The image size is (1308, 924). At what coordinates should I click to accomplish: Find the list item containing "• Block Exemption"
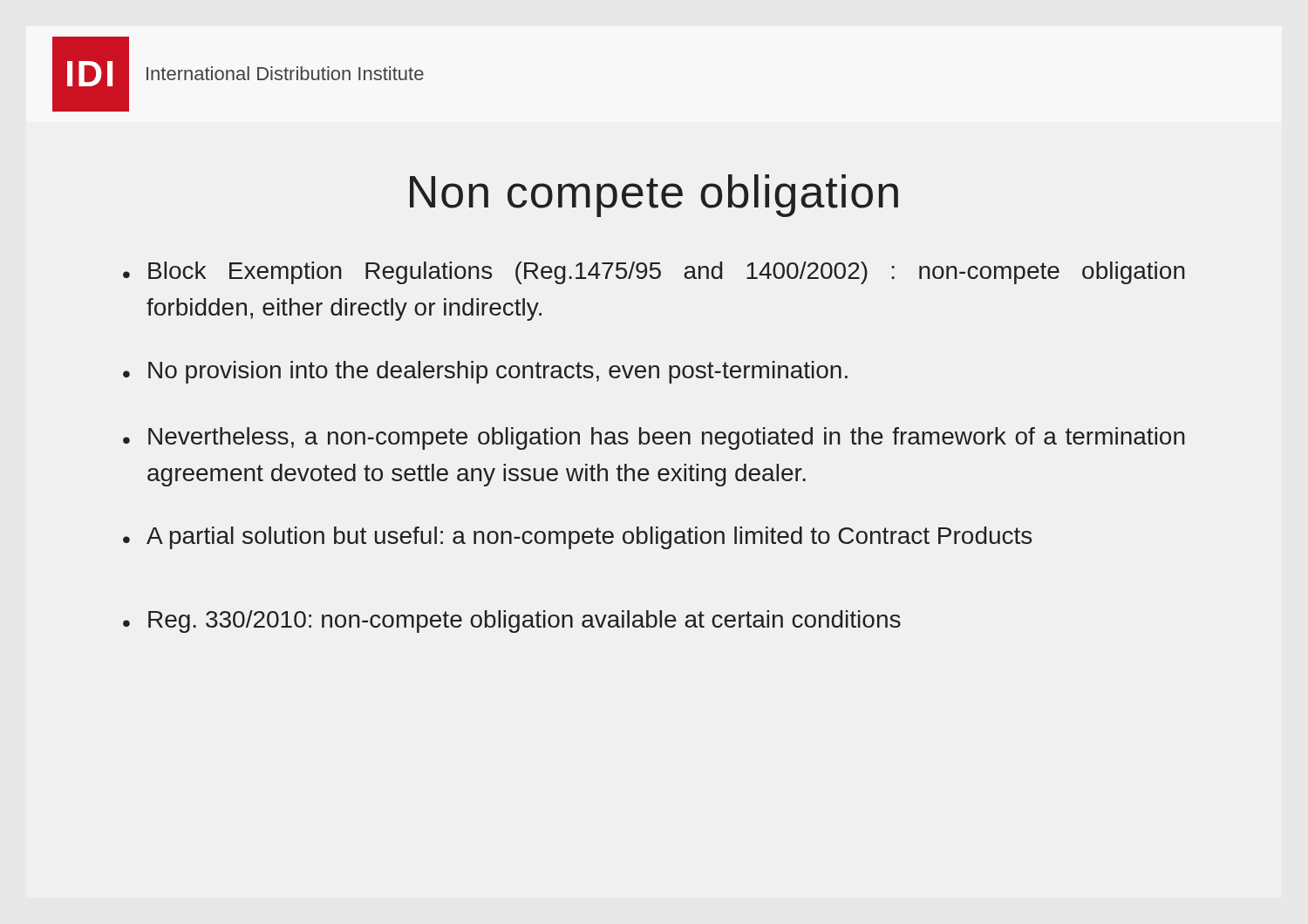(654, 289)
